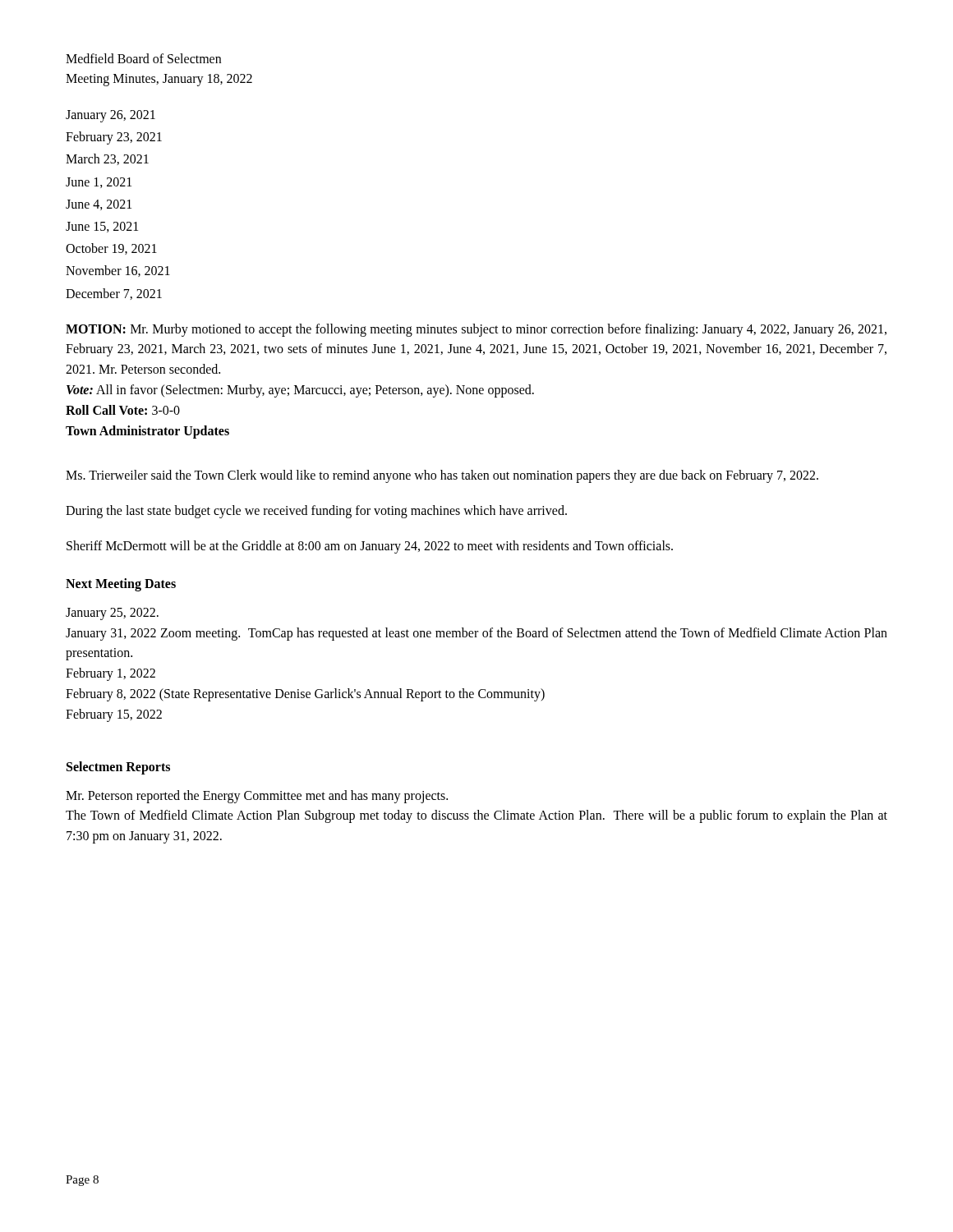The height and width of the screenshot is (1232, 953).
Task: Navigate to the block starting "Mr. Peterson reported the Energy Committee met"
Action: click(476, 816)
